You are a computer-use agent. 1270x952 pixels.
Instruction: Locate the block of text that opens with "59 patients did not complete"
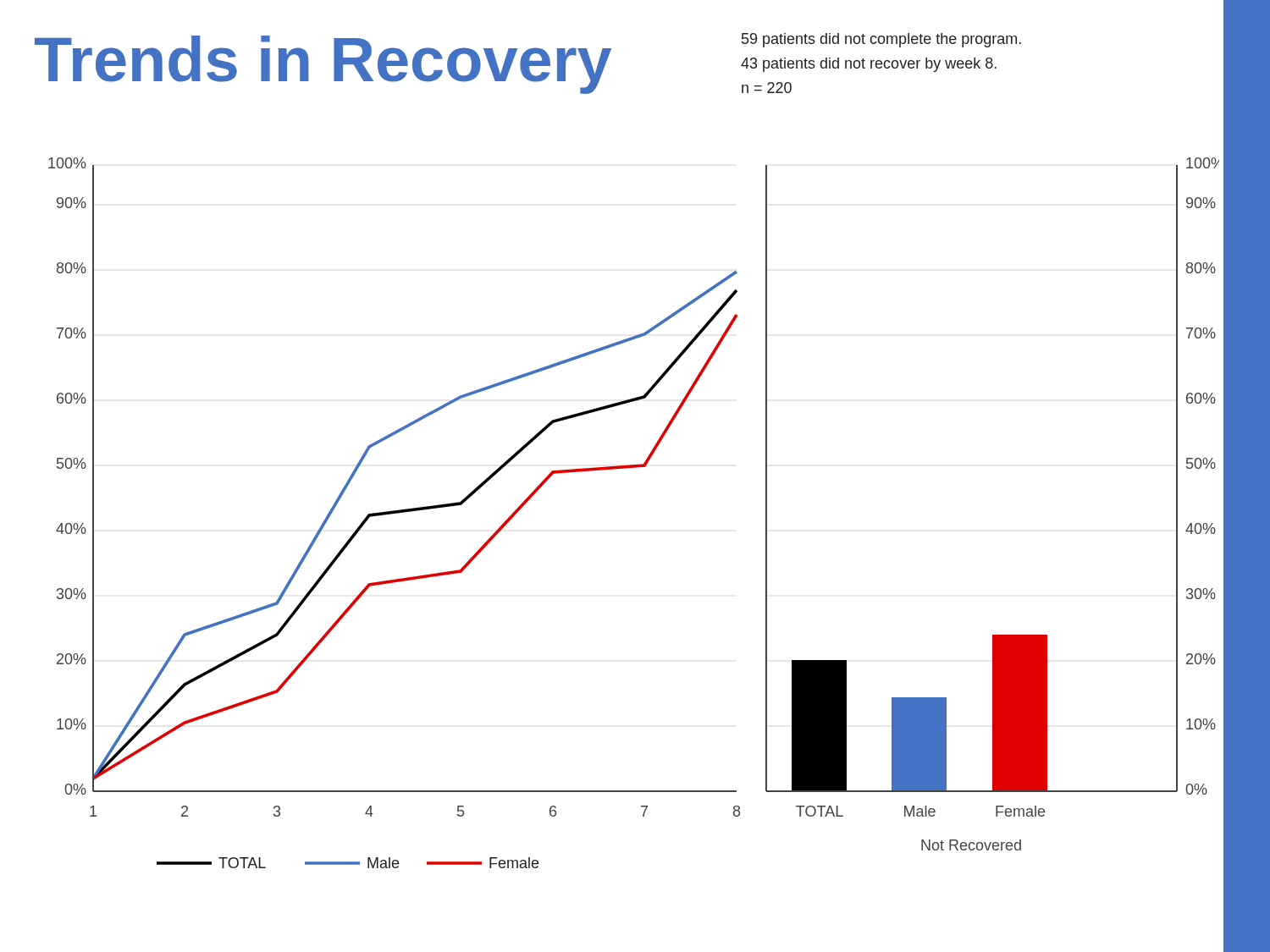[x=881, y=63]
